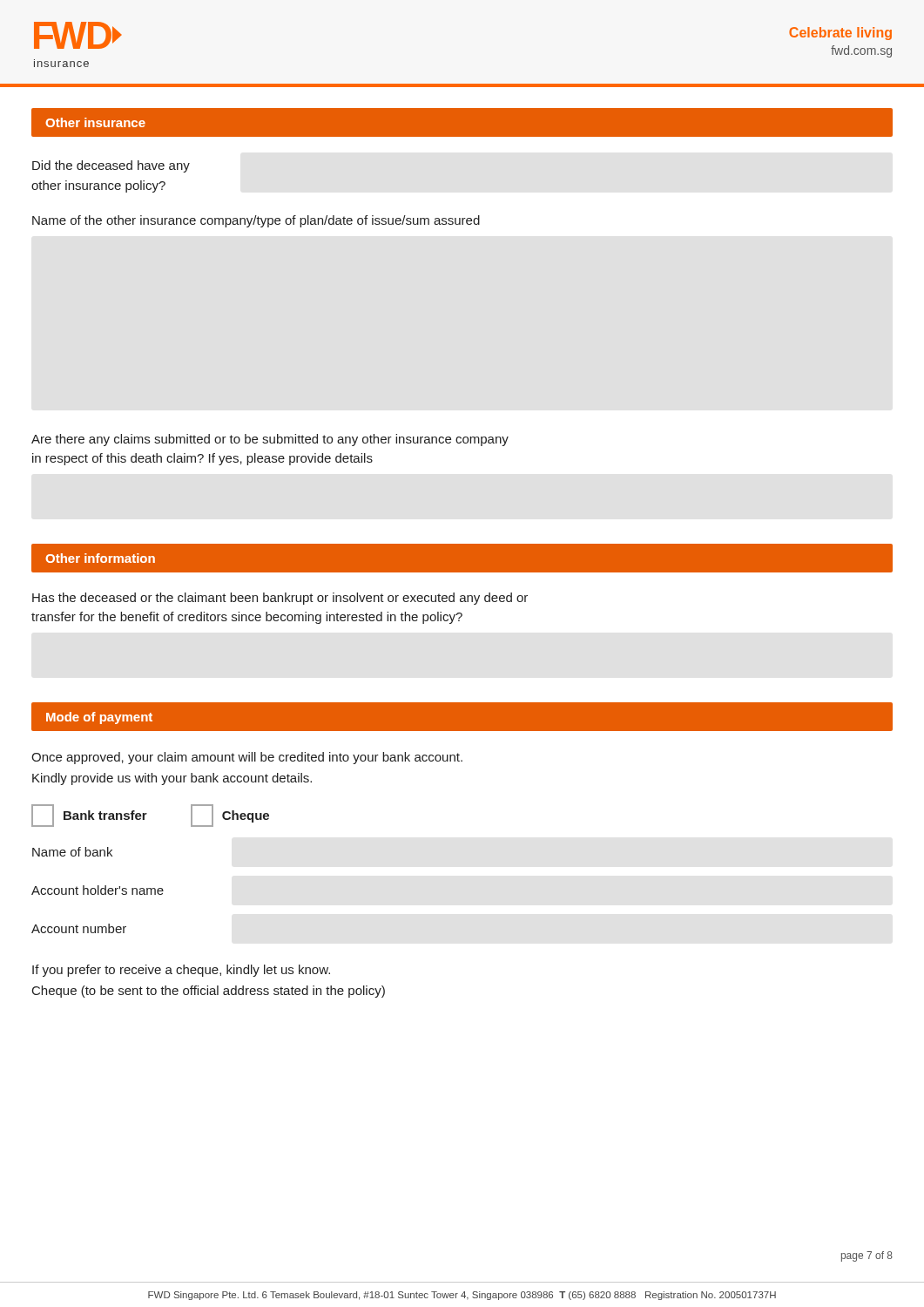Click where it says "Account holder's name"
The width and height of the screenshot is (924, 1307).
tap(98, 890)
